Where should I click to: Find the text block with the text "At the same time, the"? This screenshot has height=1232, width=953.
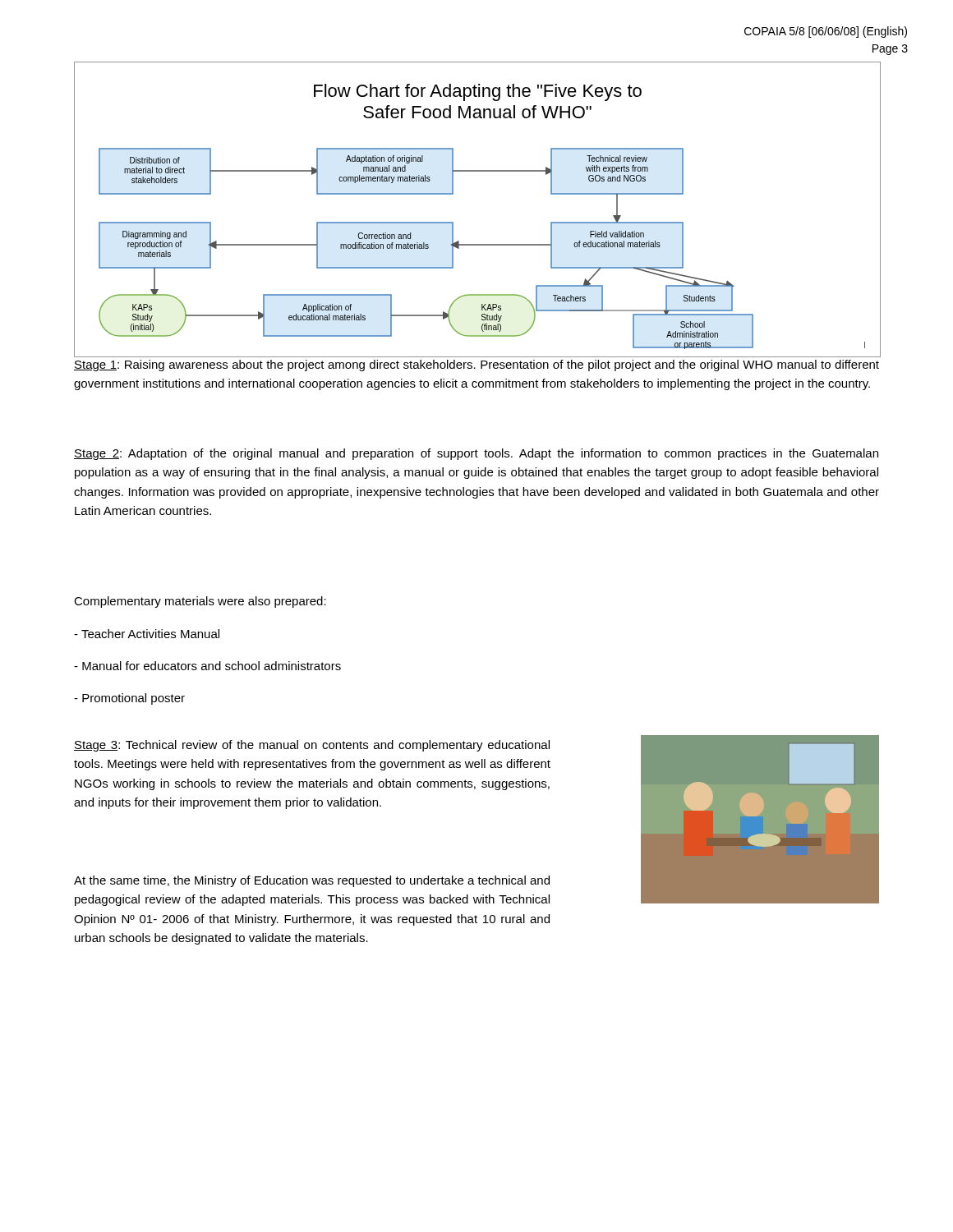pyautogui.click(x=312, y=909)
